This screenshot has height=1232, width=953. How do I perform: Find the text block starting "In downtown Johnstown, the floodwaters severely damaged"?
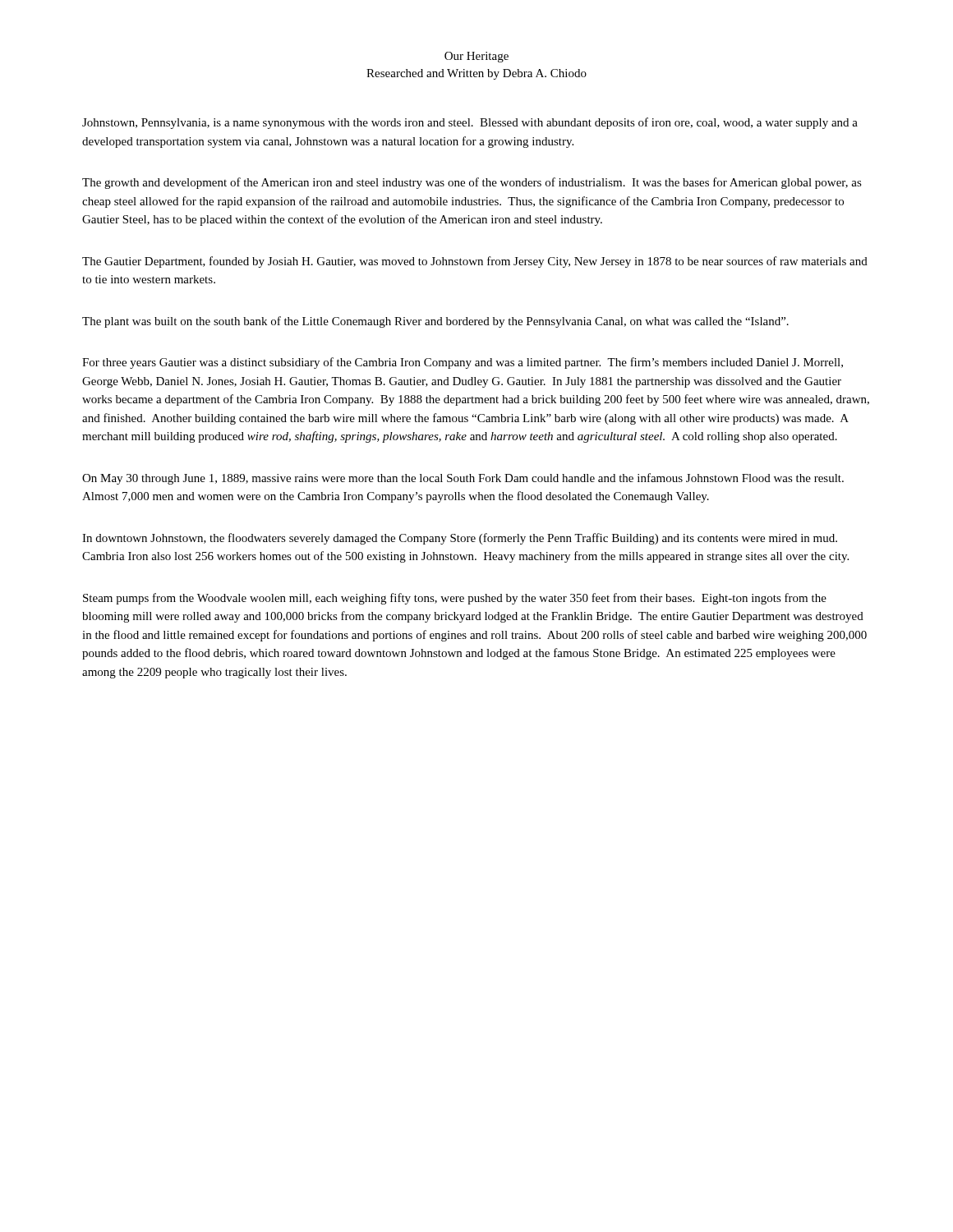coord(466,547)
